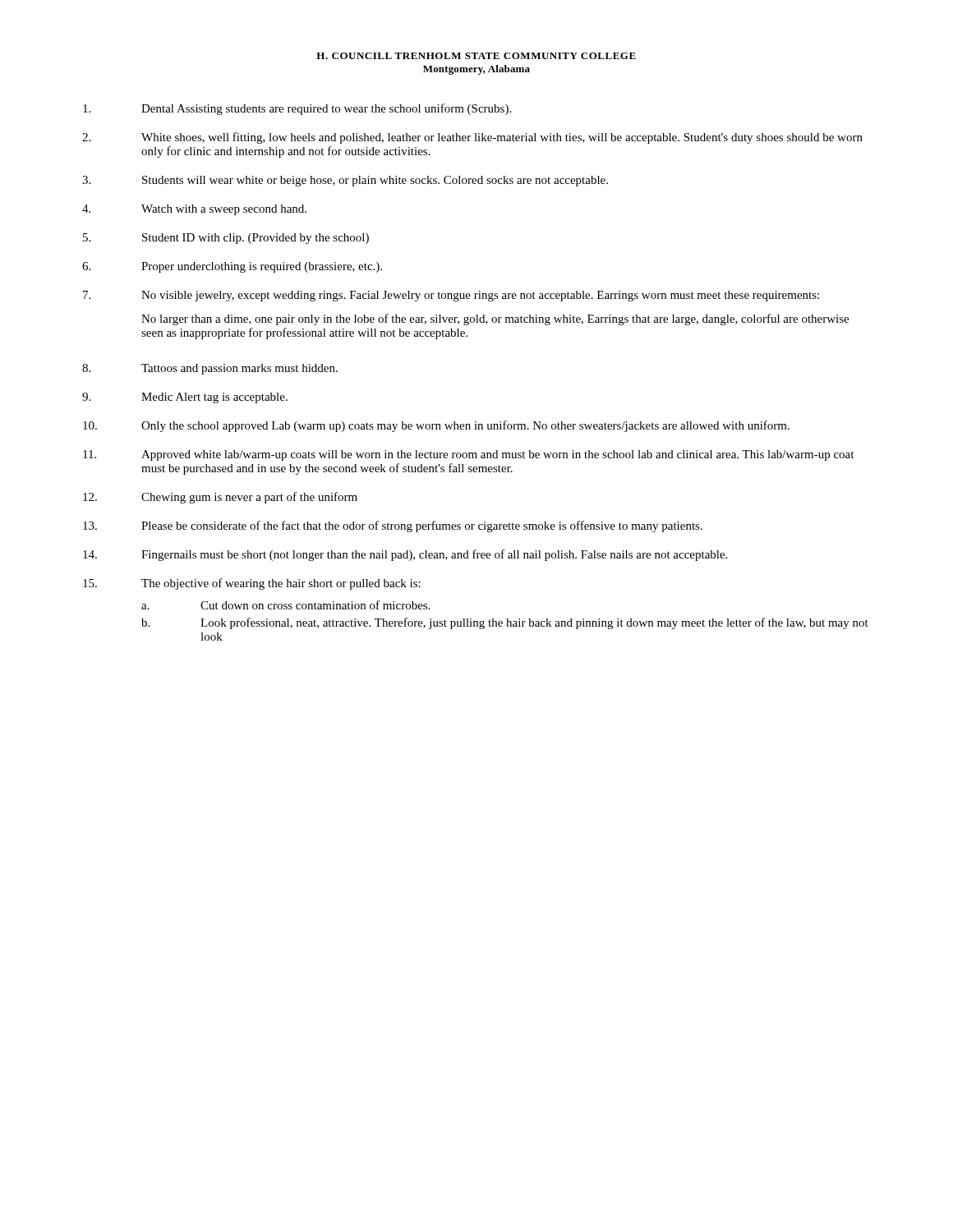
Task: Select the list item that reads "12. Chewing gum is never a part of"
Action: pos(220,498)
